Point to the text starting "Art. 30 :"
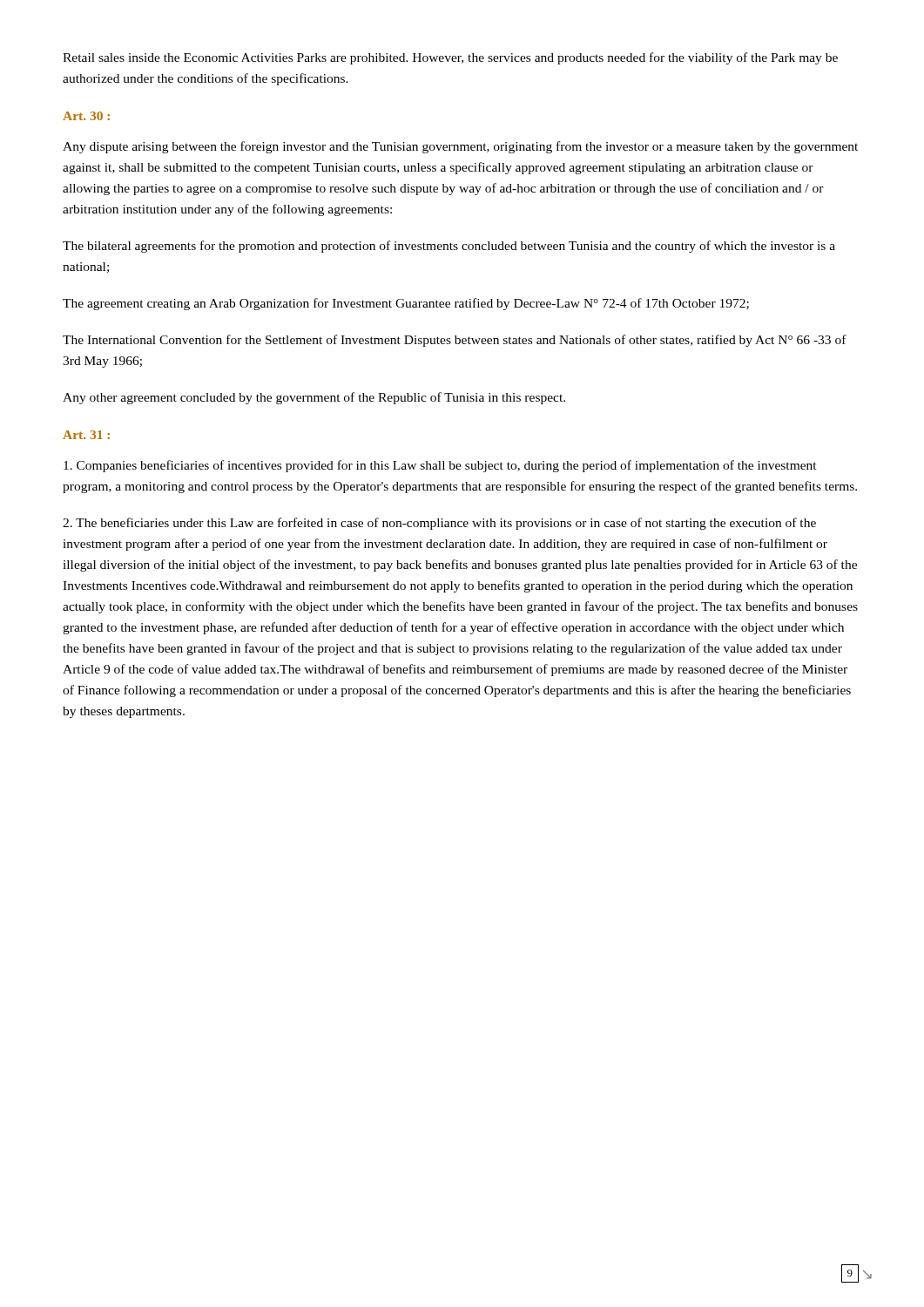Viewport: 924px width, 1307px height. pos(87,115)
